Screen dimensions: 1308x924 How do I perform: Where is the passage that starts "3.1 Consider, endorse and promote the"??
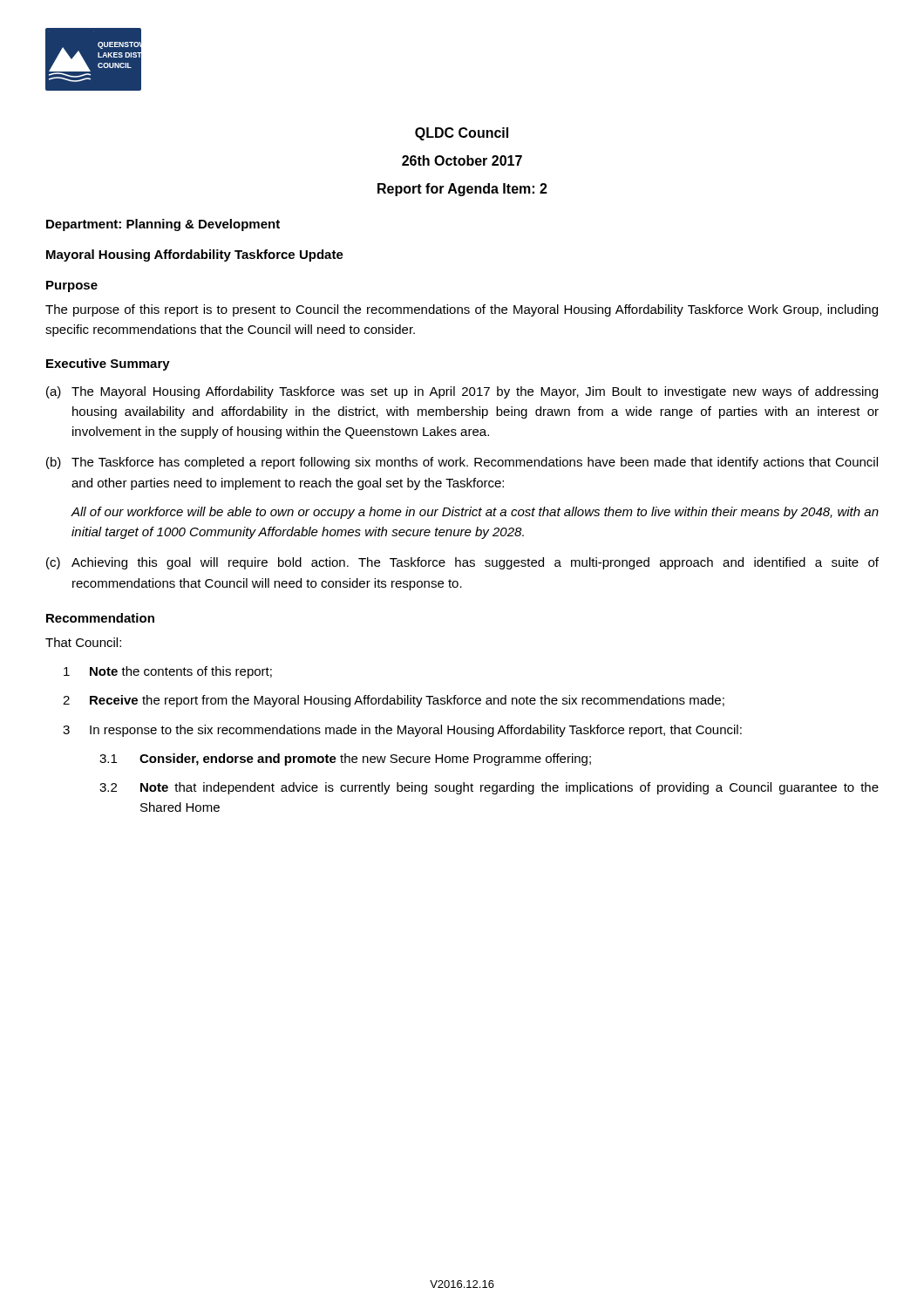(346, 758)
